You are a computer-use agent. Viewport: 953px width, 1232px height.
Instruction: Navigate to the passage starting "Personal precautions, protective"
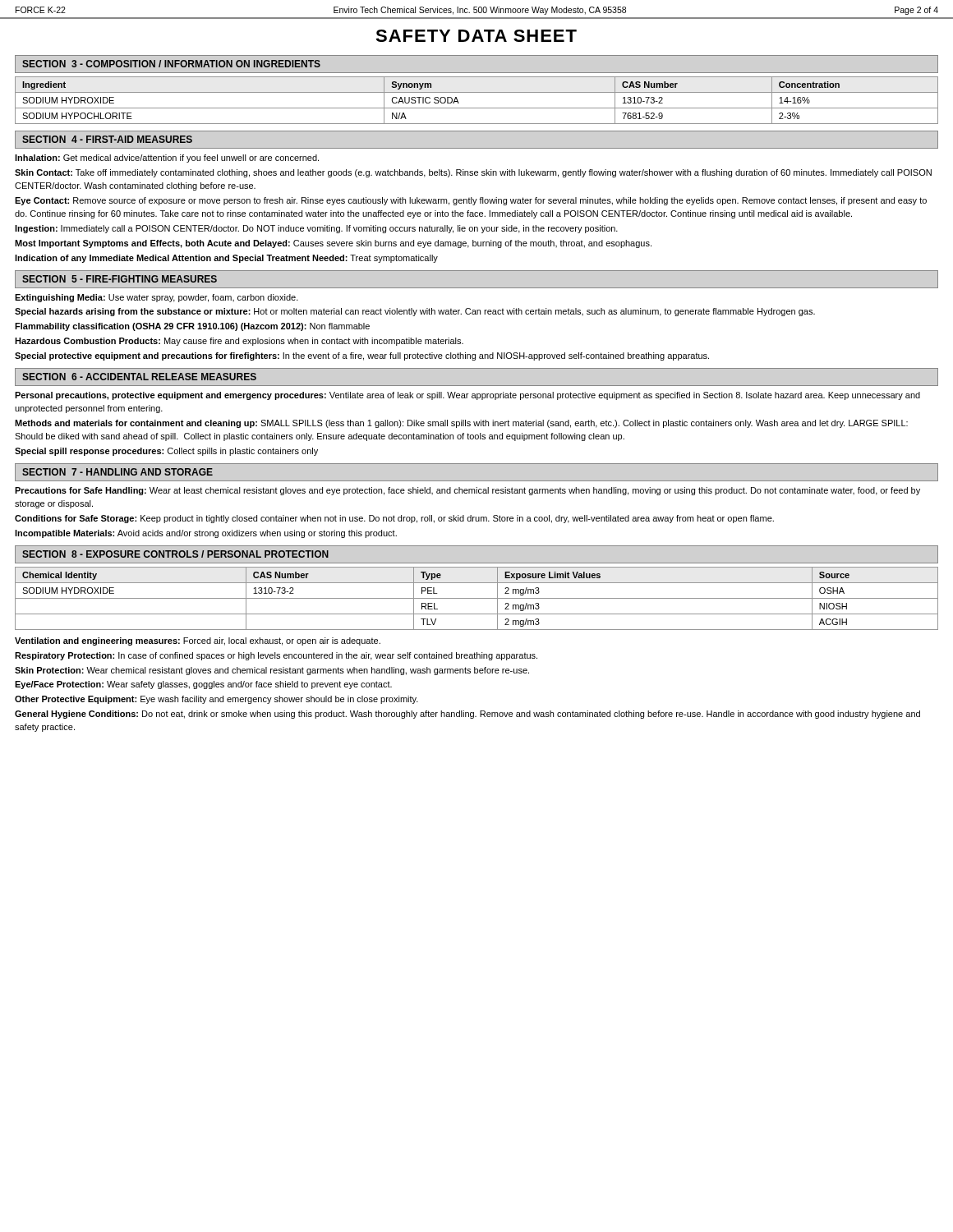coord(476,424)
